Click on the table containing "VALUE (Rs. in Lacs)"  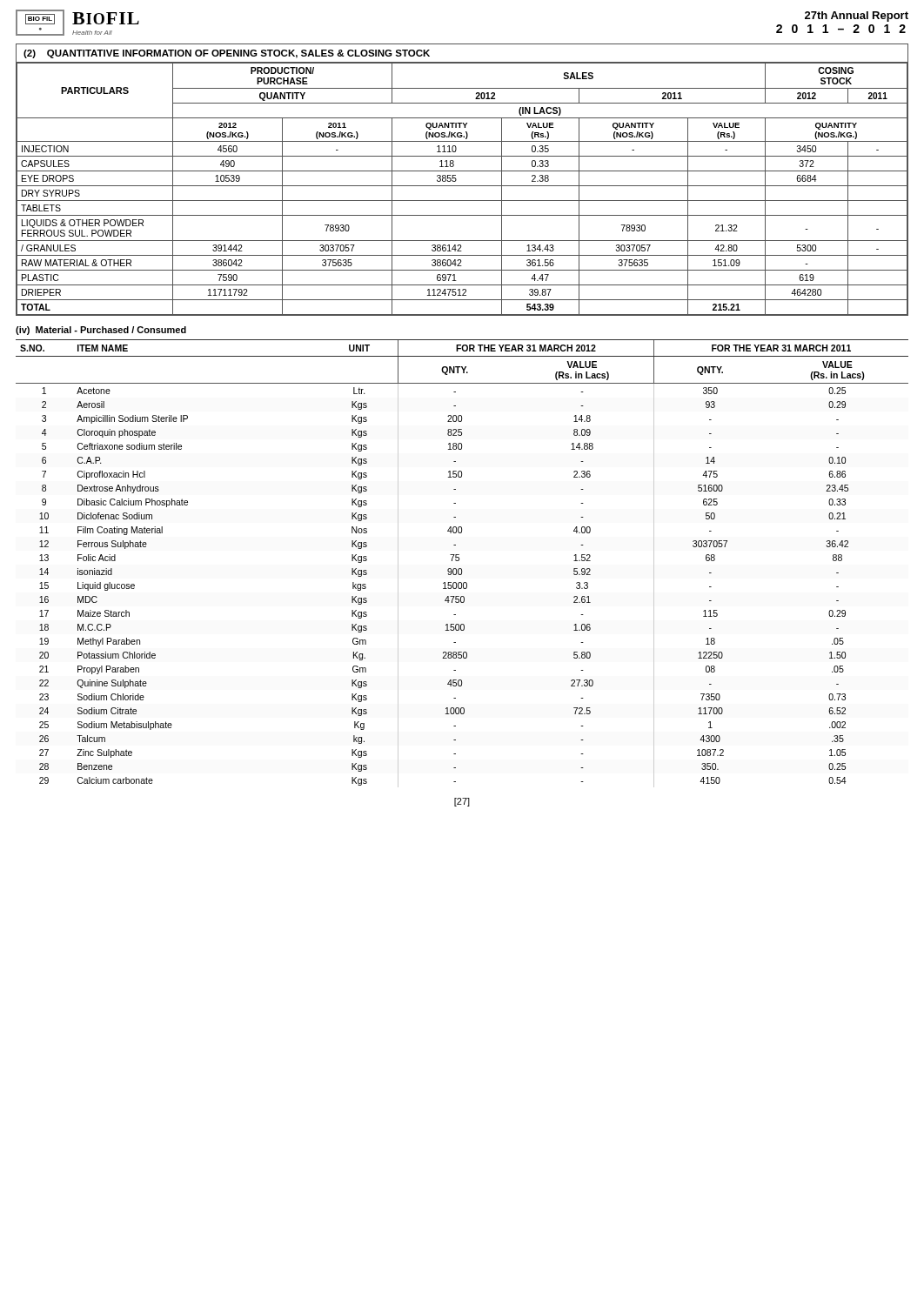tap(462, 563)
